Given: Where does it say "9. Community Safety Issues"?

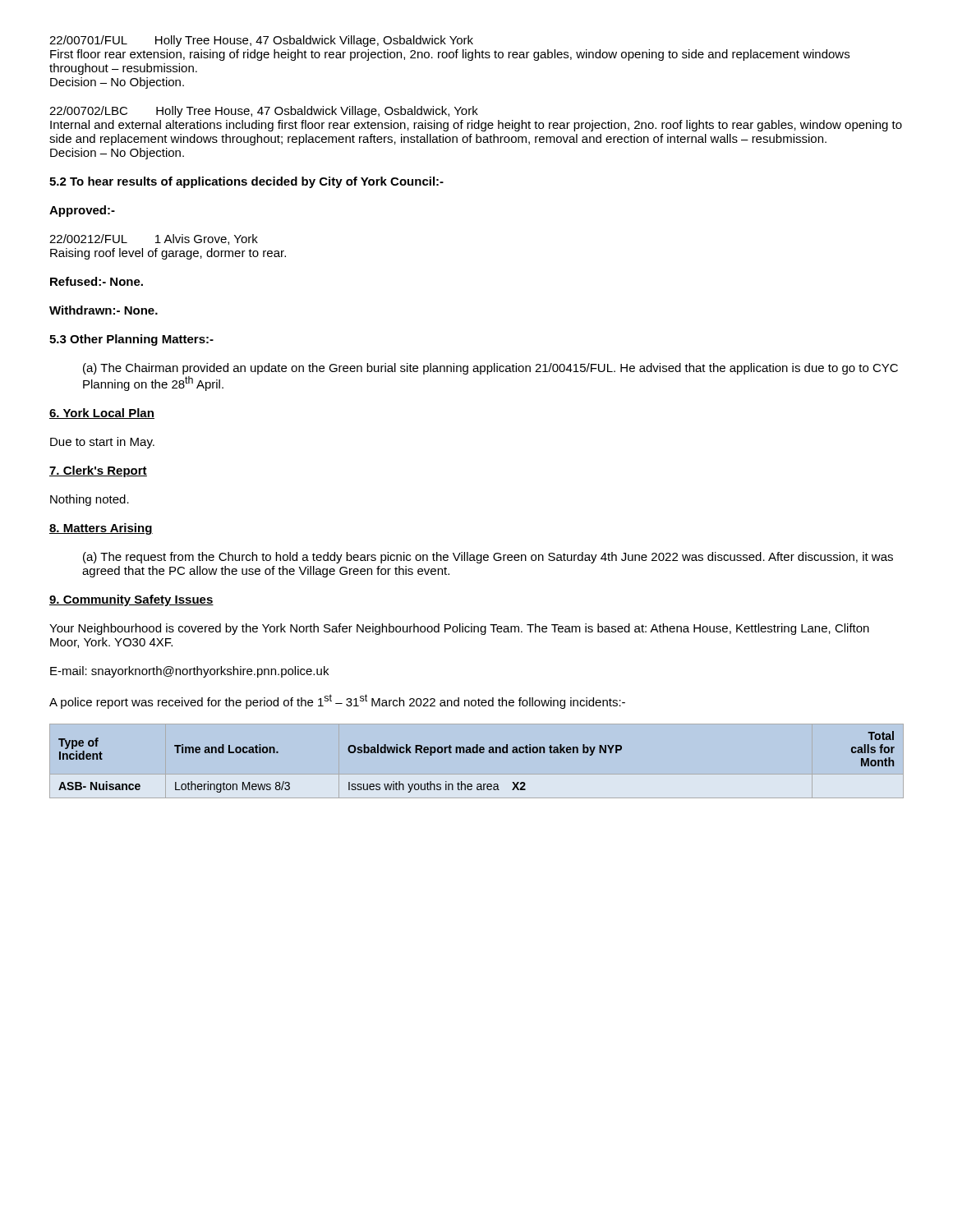Looking at the screenshot, I should pyautogui.click(x=131, y=599).
